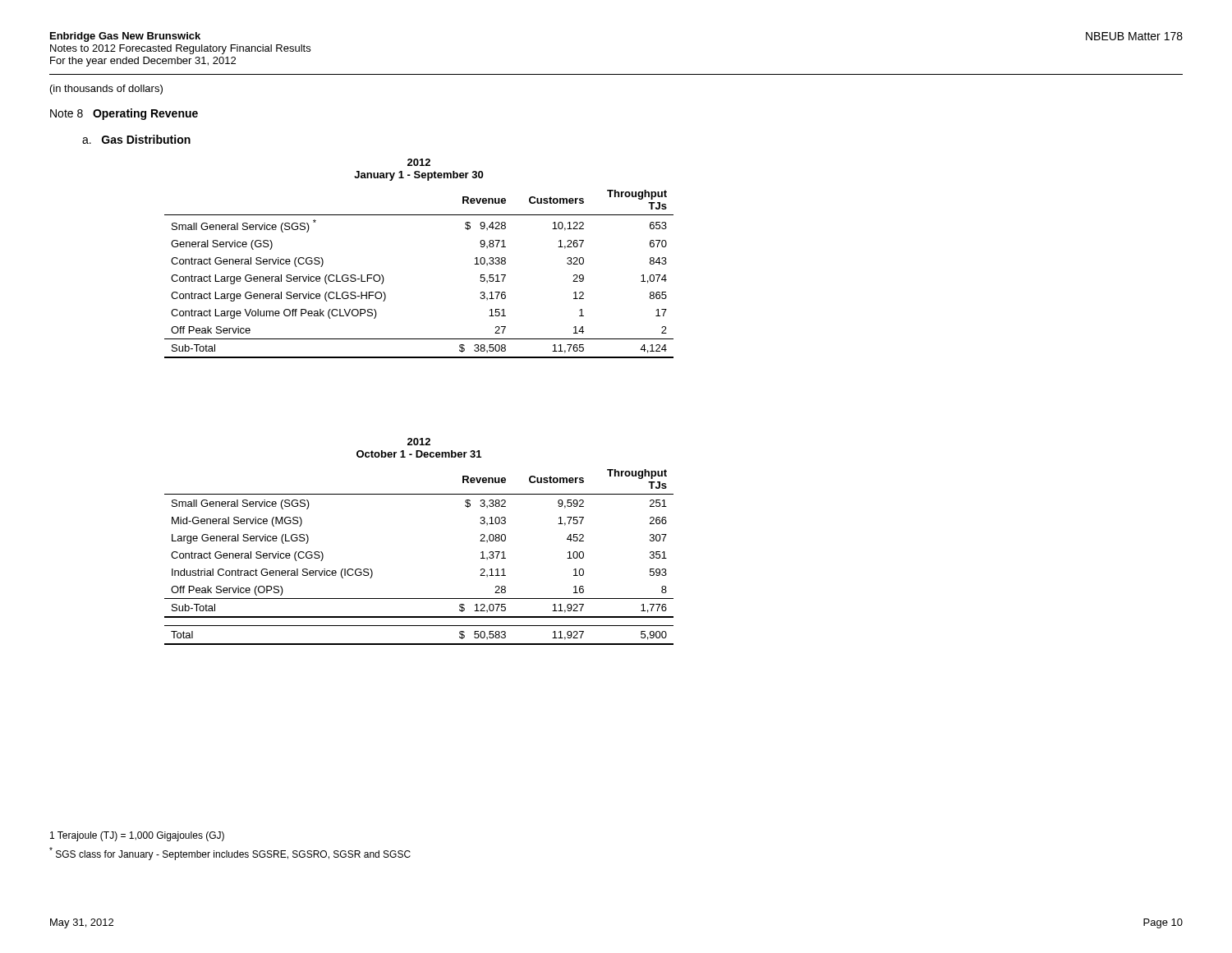Locate the text "Note 8 Operating Revenue"
This screenshot has width=1232, height=953.
pyautogui.click(x=124, y=113)
